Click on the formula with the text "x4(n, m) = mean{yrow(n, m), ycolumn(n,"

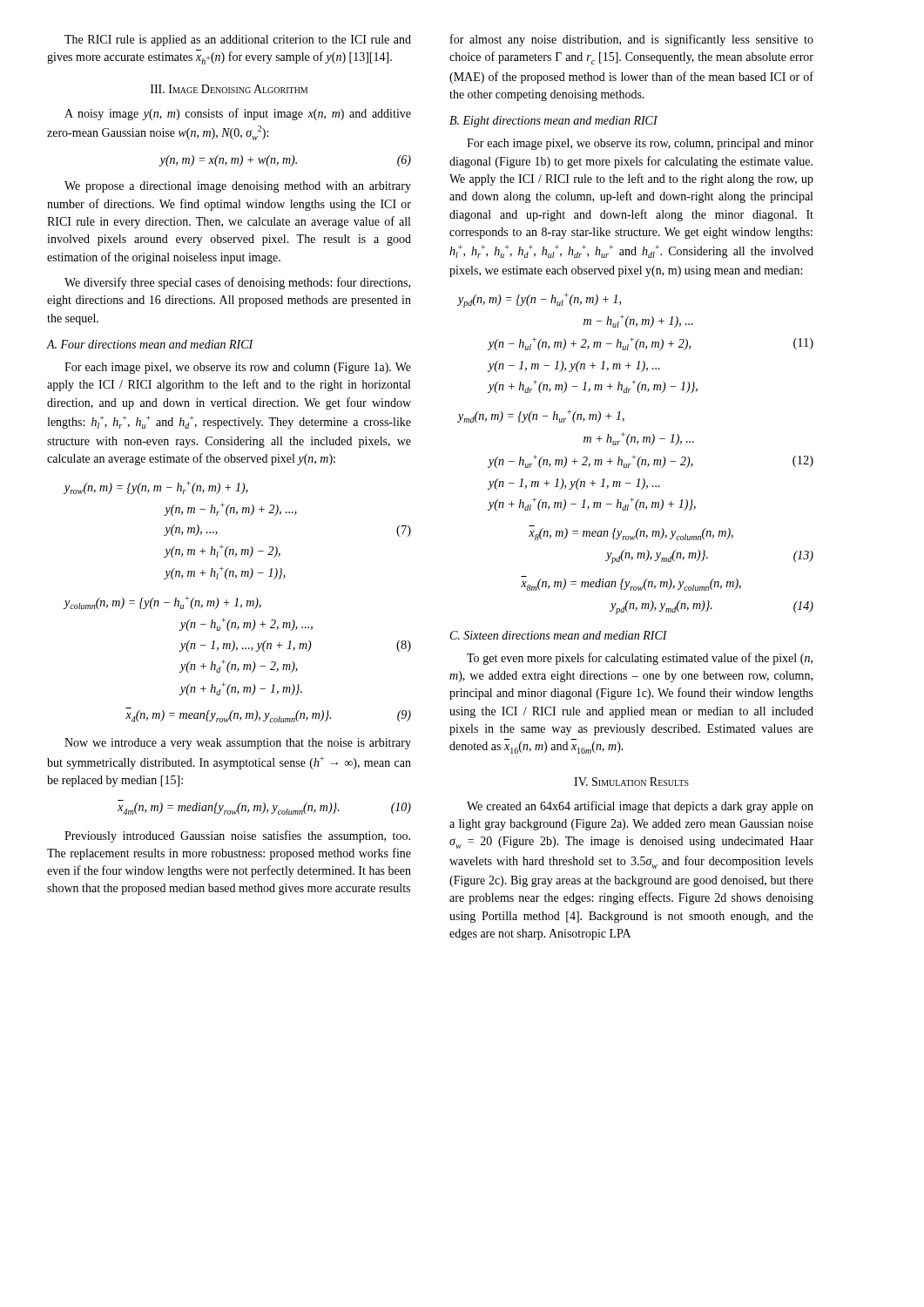(x=229, y=716)
